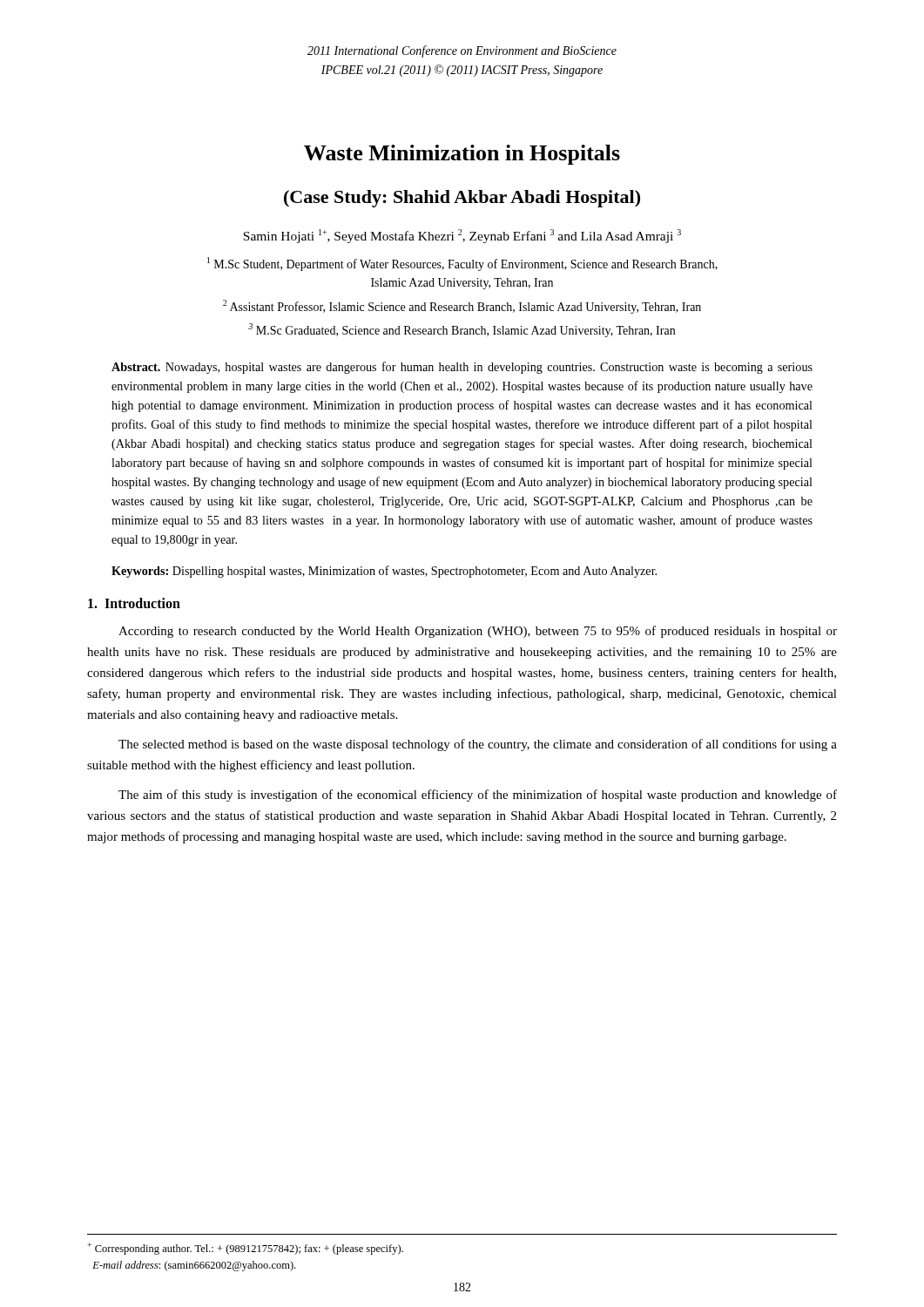
Task: Locate the block of text that opens with "According to research conducted by the World"
Action: pyautogui.click(x=462, y=673)
